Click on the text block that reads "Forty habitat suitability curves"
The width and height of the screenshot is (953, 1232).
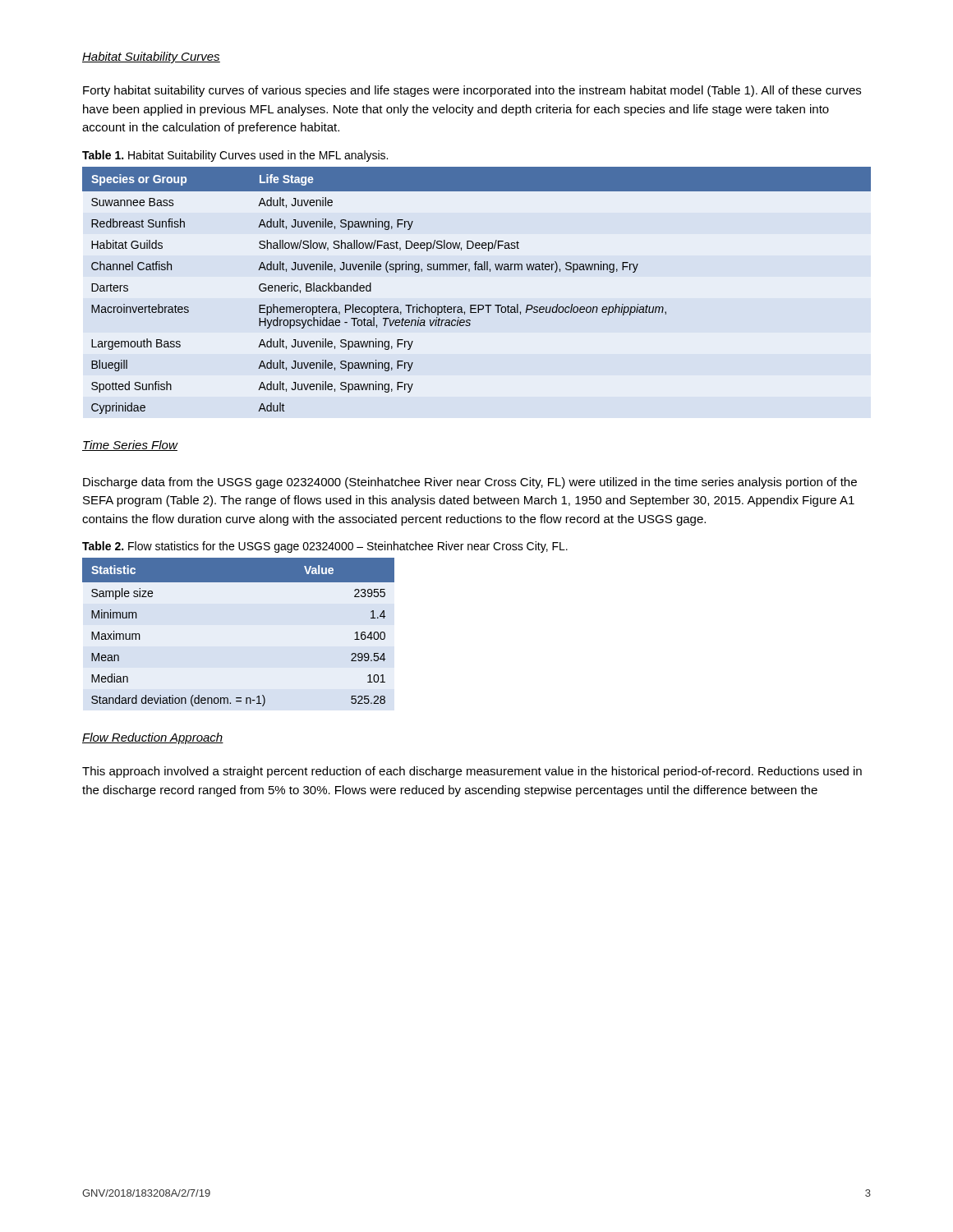(x=472, y=108)
